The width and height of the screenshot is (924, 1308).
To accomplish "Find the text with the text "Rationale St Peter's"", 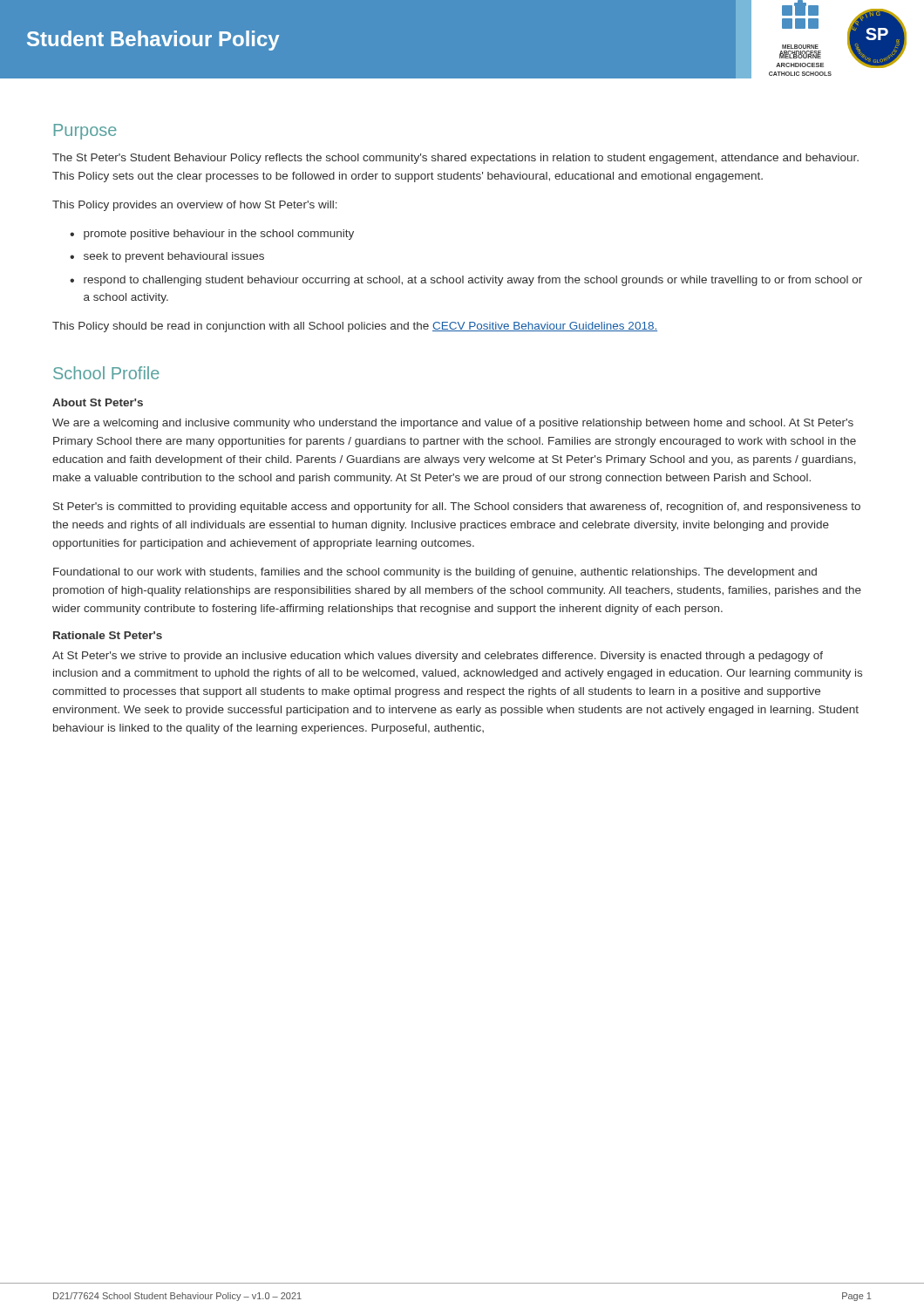I will pyautogui.click(x=108, y=635).
